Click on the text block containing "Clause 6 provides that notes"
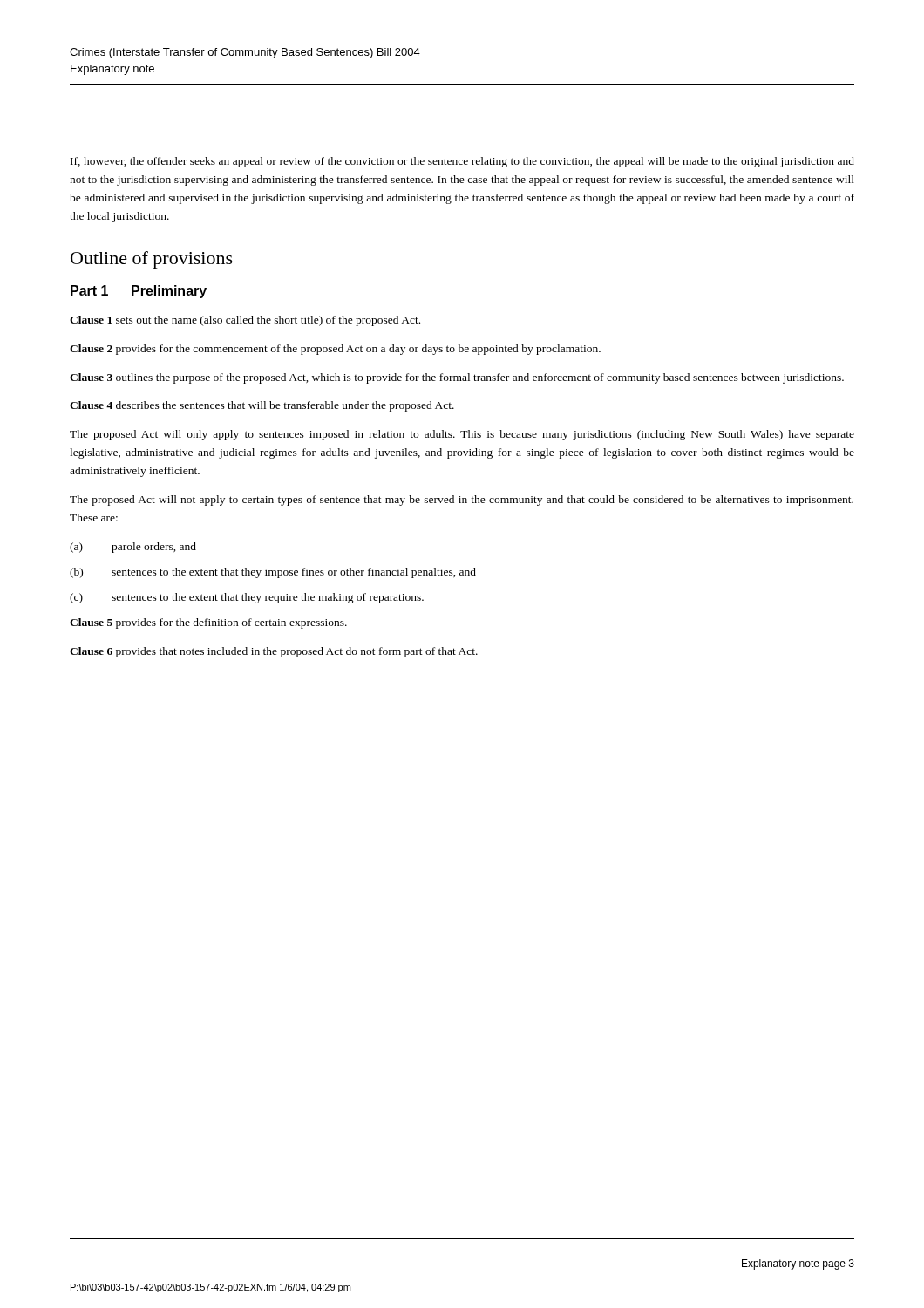 [x=274, y=651]
